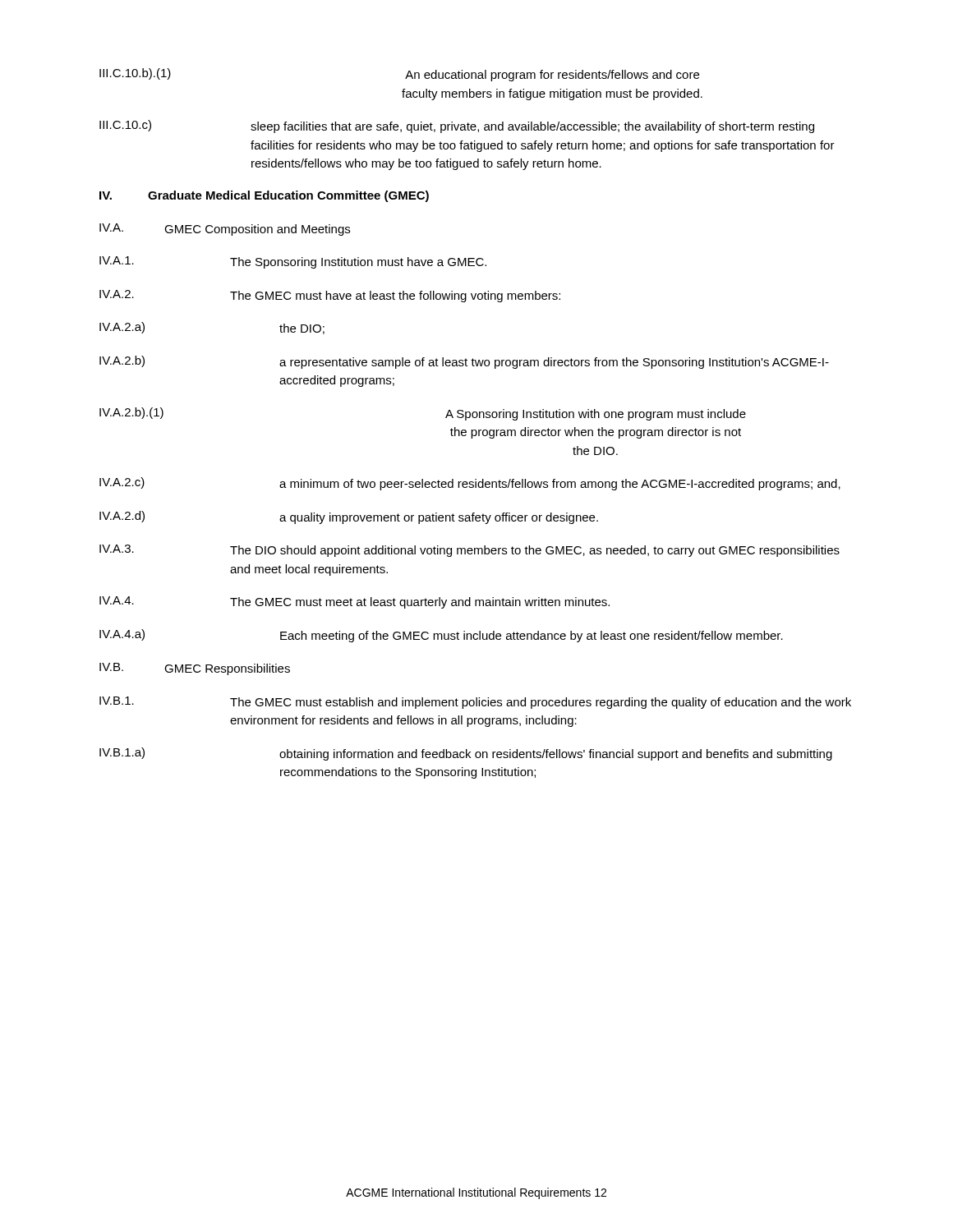Viewport: 953px width, 1232px height.
Task: Find "IV. Graduate Medical Education Committee (GMEC)" on this page
Action: (x=264, y=196)
